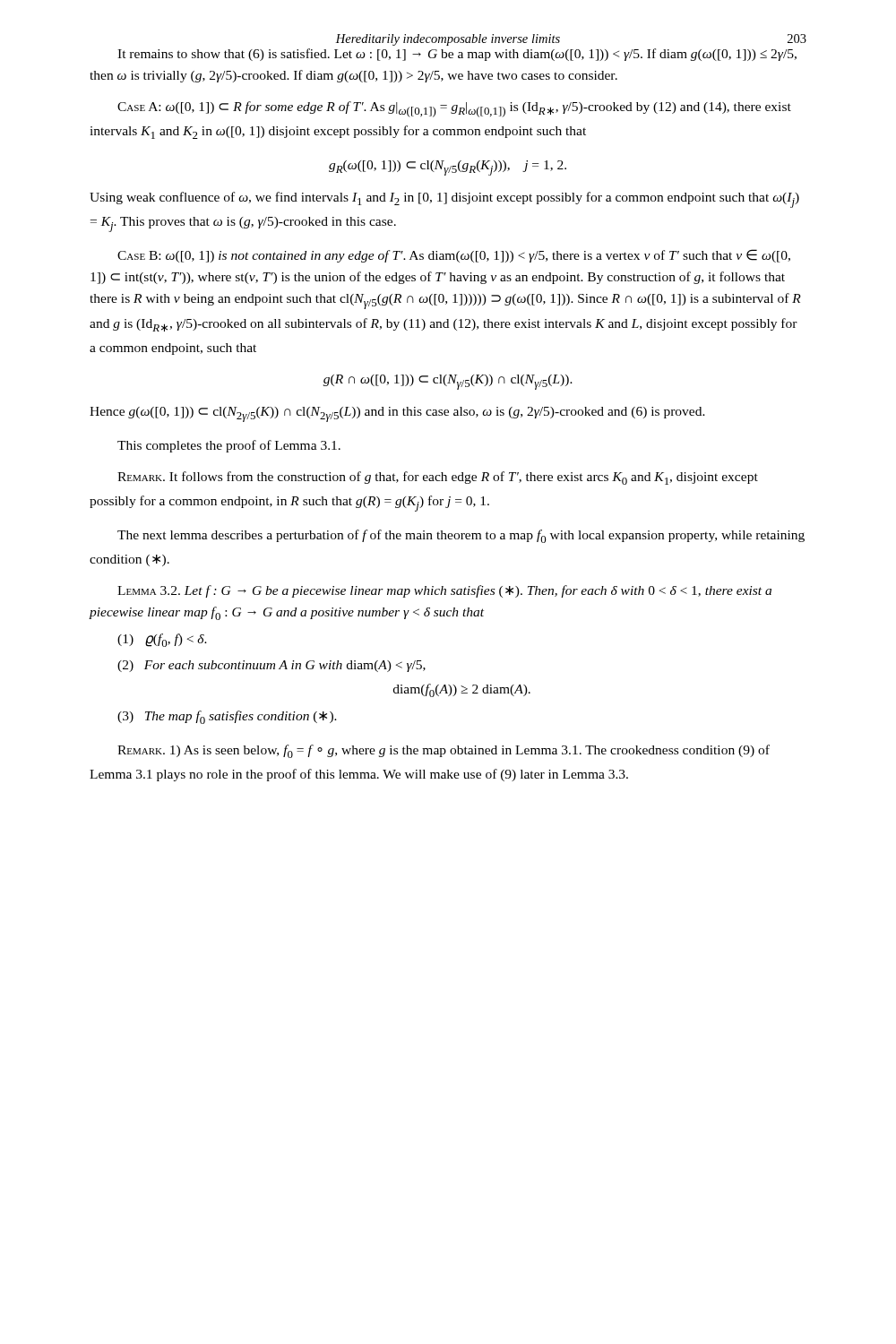The image size is (896, 1344).
Task: Find "(1) ϱ(f0, f) < δ." on this page
Action: 162,640
